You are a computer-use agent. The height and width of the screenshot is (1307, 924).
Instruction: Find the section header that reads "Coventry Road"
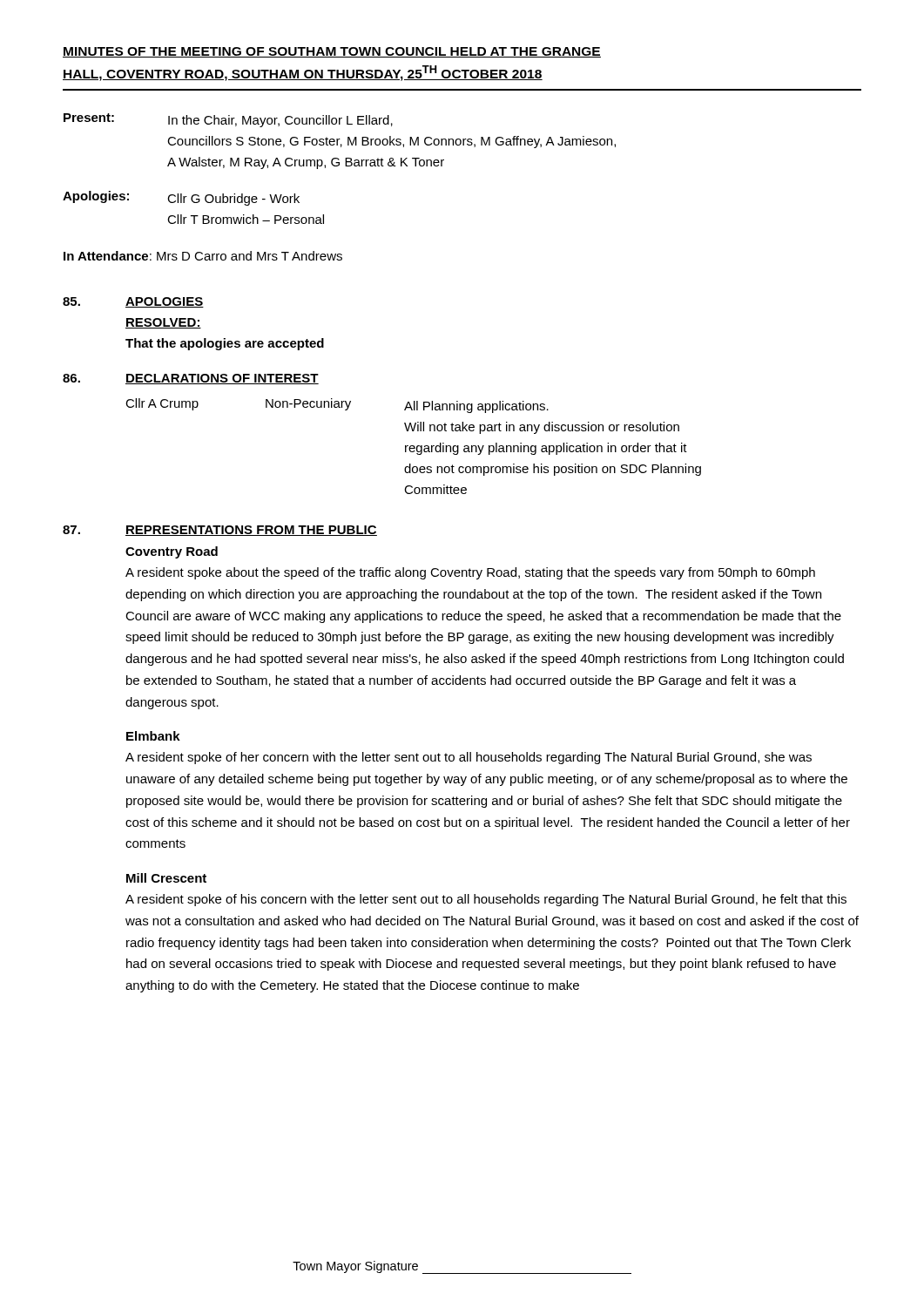click(172, 551)
